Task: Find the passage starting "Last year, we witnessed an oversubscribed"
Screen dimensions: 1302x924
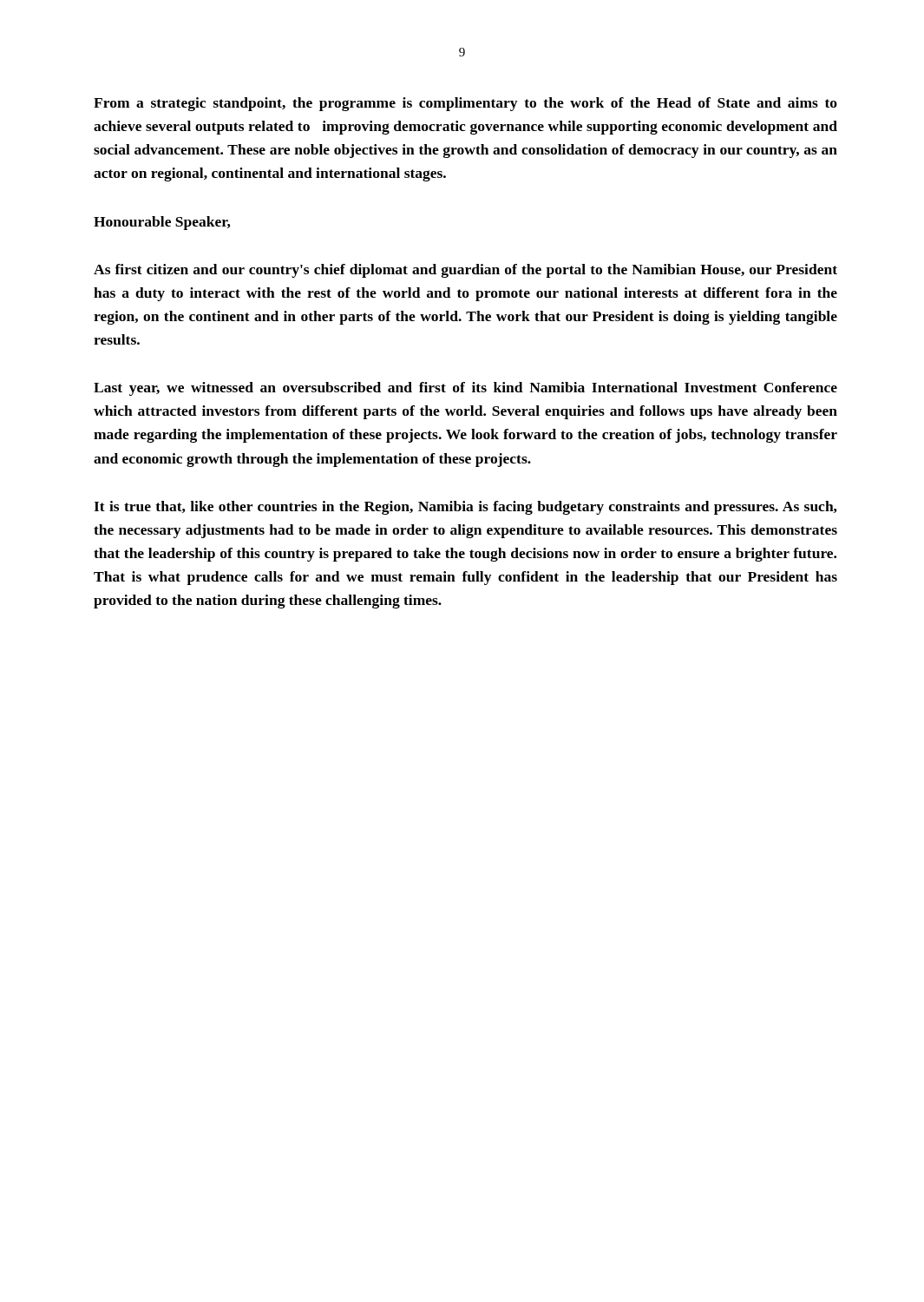Action: (x=465, y=423)
